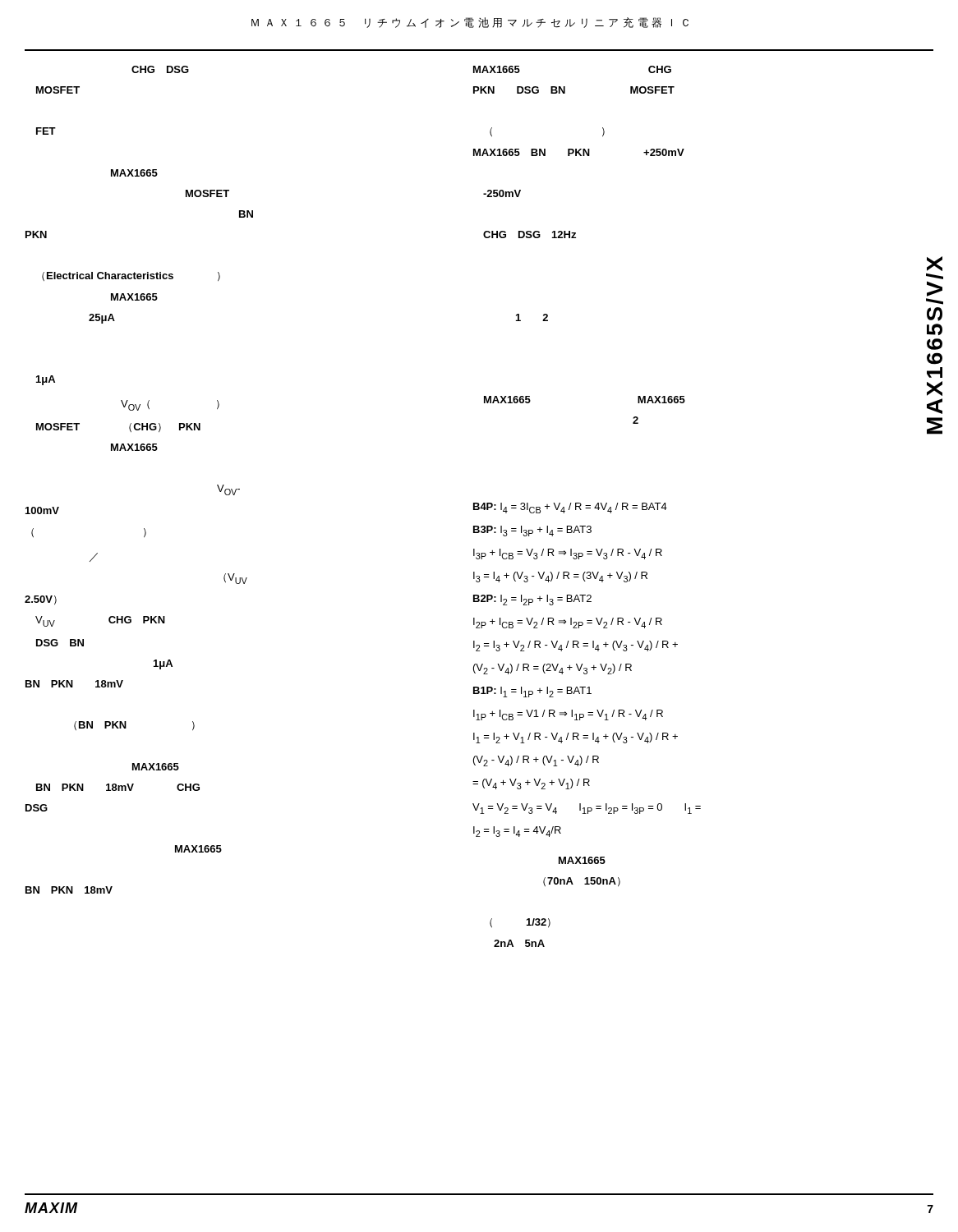Find the element starting "B4P: I4 = 3ICB"
Viewport: 958px width, 1232px height.
tap(570, 508)
